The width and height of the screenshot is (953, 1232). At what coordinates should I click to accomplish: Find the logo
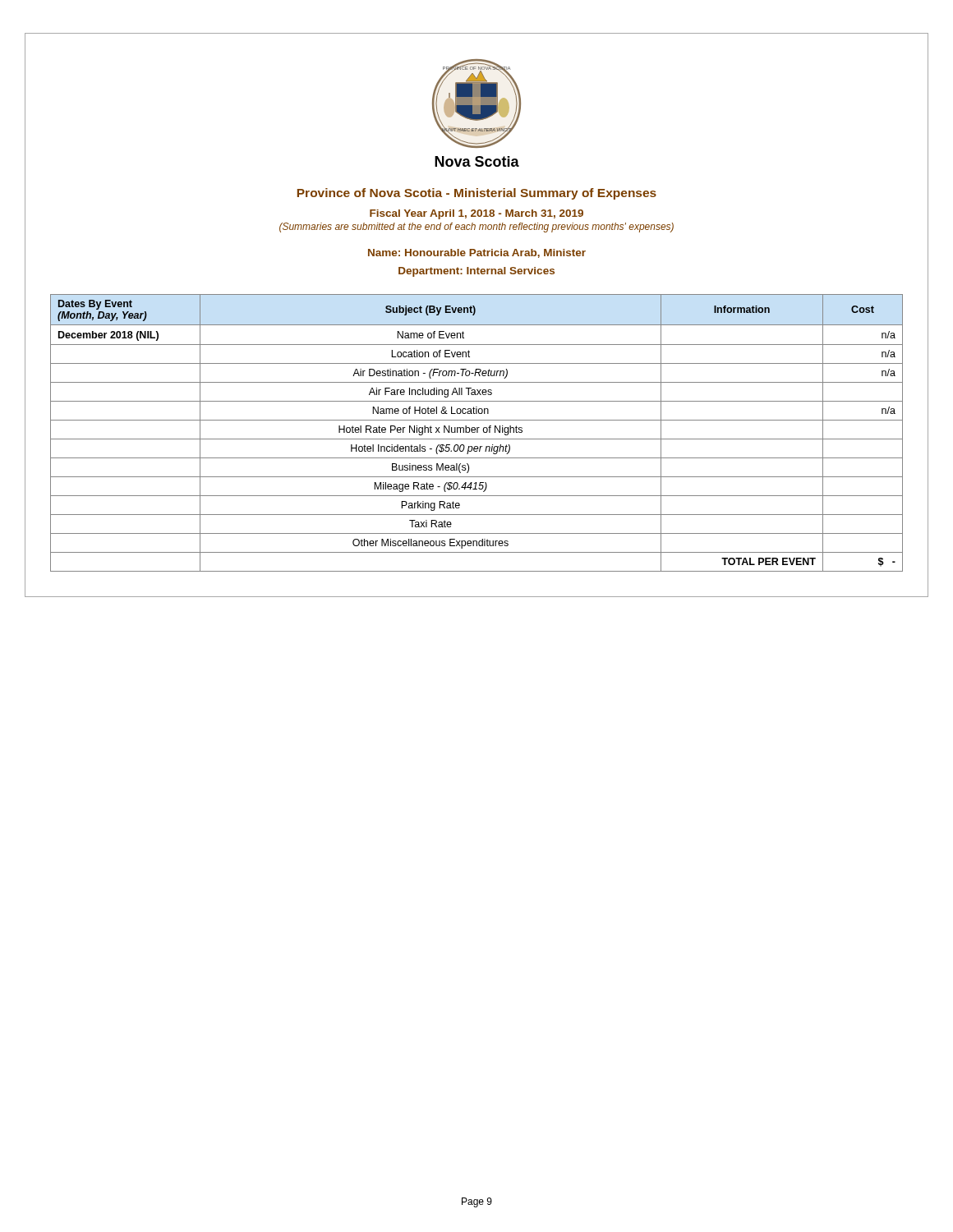(476, 103)
